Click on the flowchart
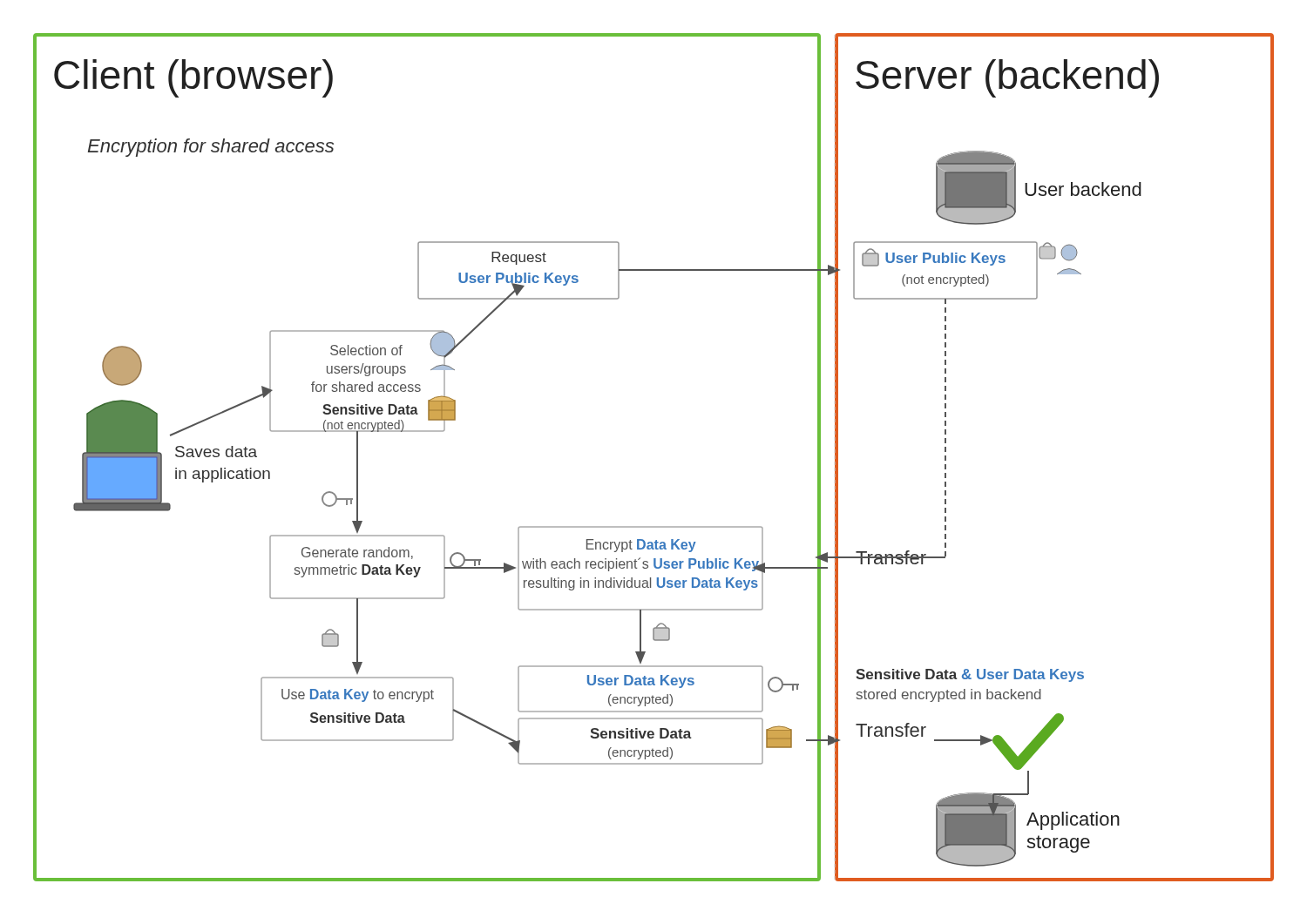The width and height of the screenshot is (1307, 924). [x=654, y=462]
